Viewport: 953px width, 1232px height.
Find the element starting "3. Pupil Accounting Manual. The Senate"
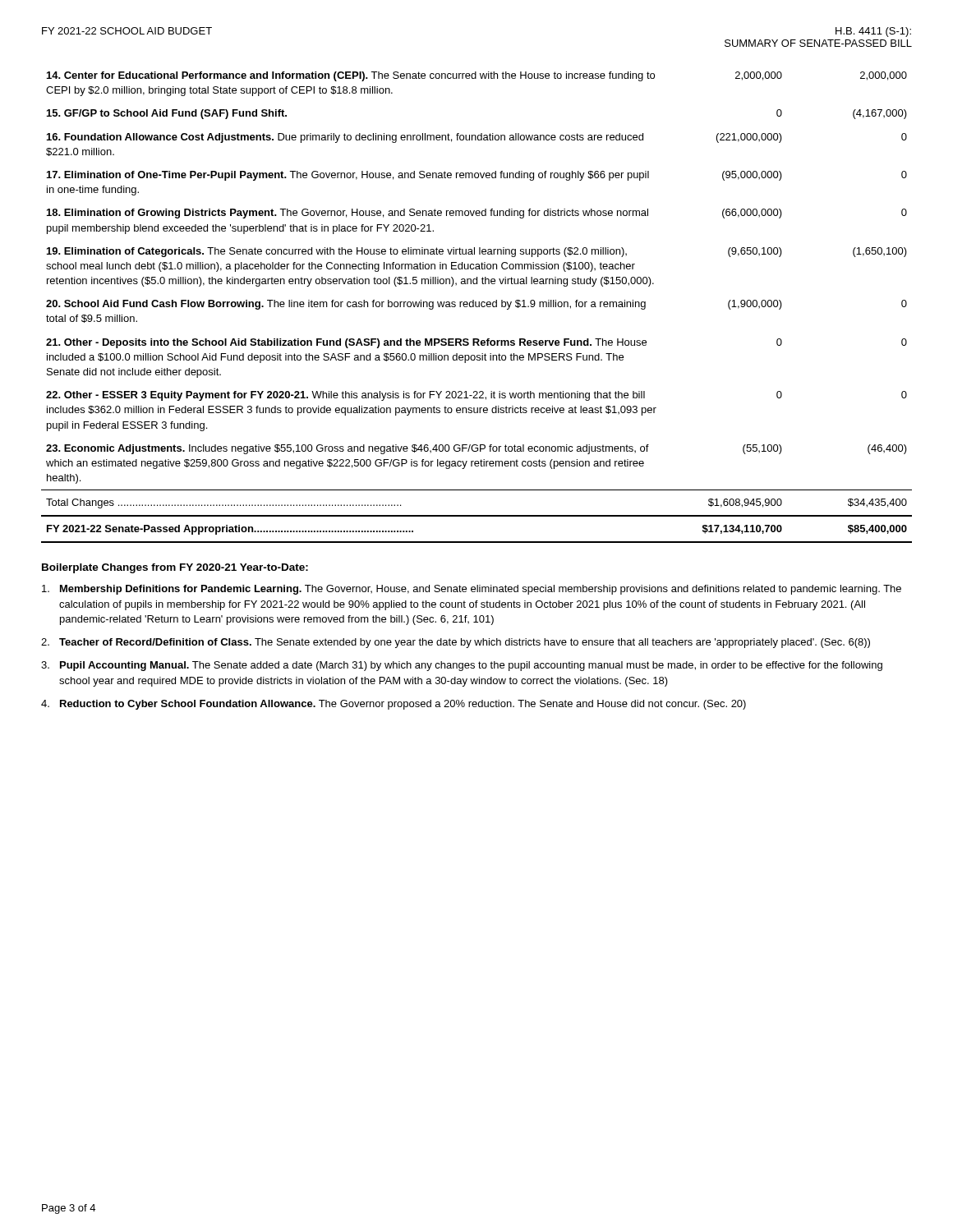[476, 673]
